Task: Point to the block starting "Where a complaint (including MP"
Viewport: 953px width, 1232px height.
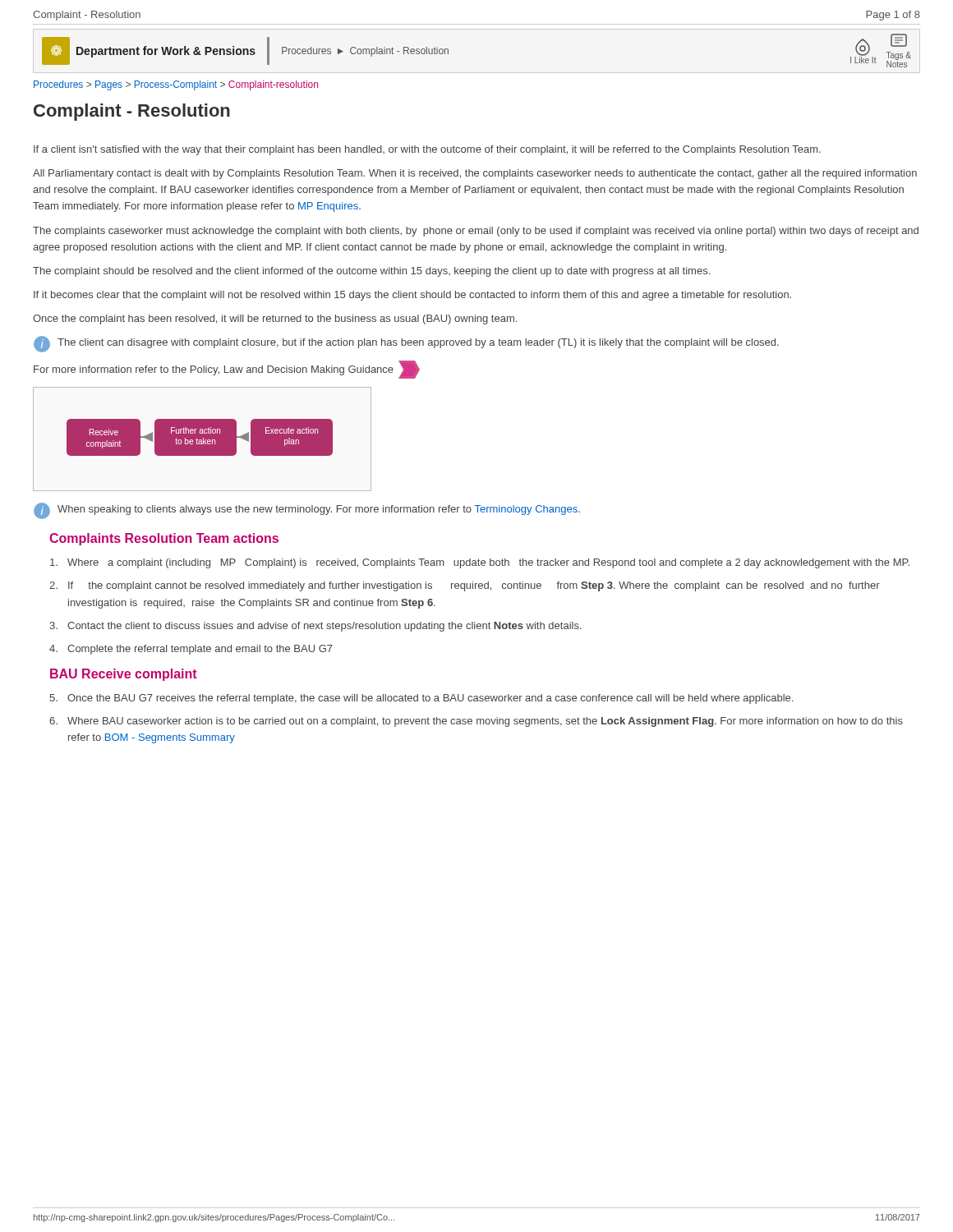Action: pos(480,563)
